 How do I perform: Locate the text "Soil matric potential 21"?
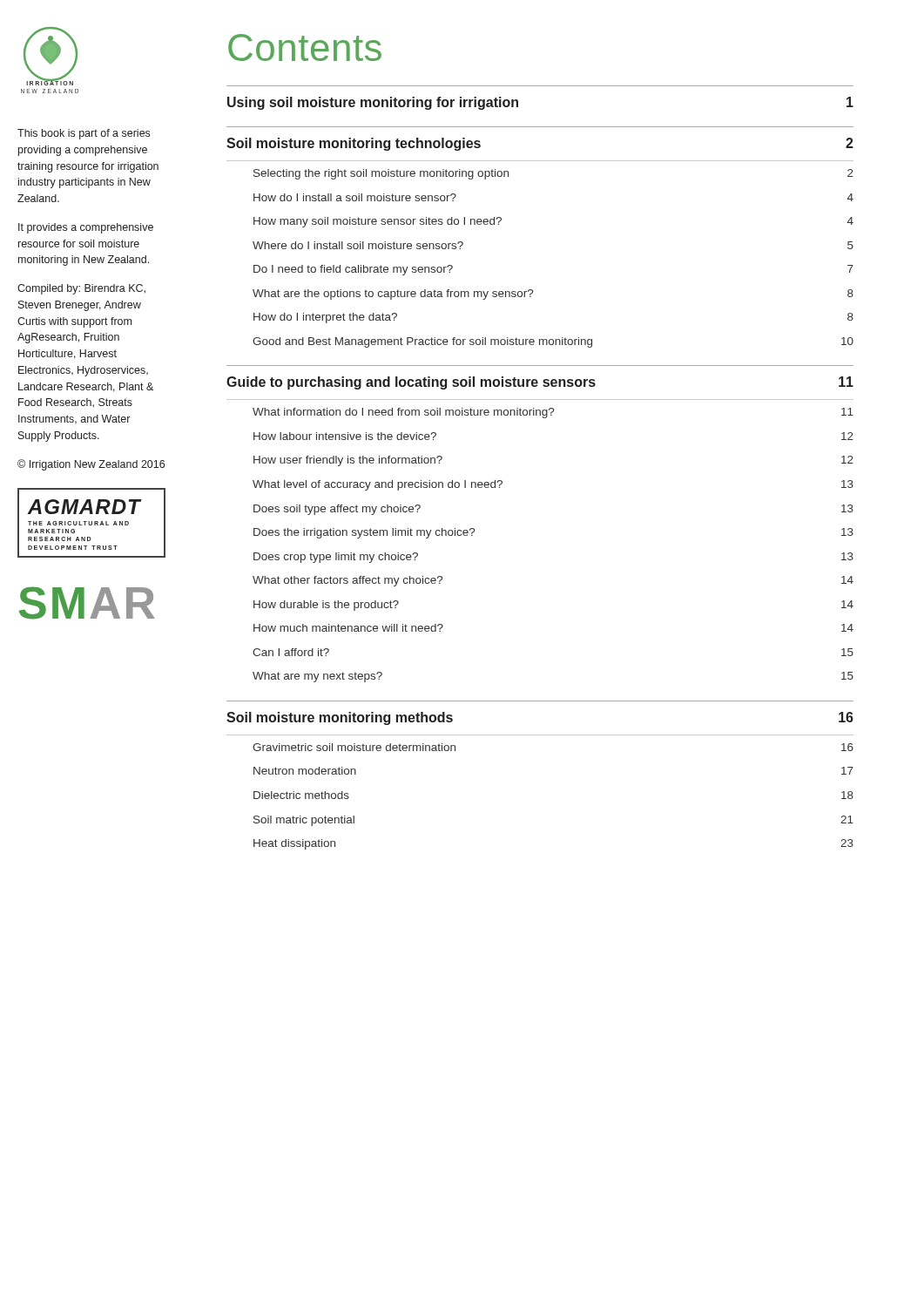point(304,822)
